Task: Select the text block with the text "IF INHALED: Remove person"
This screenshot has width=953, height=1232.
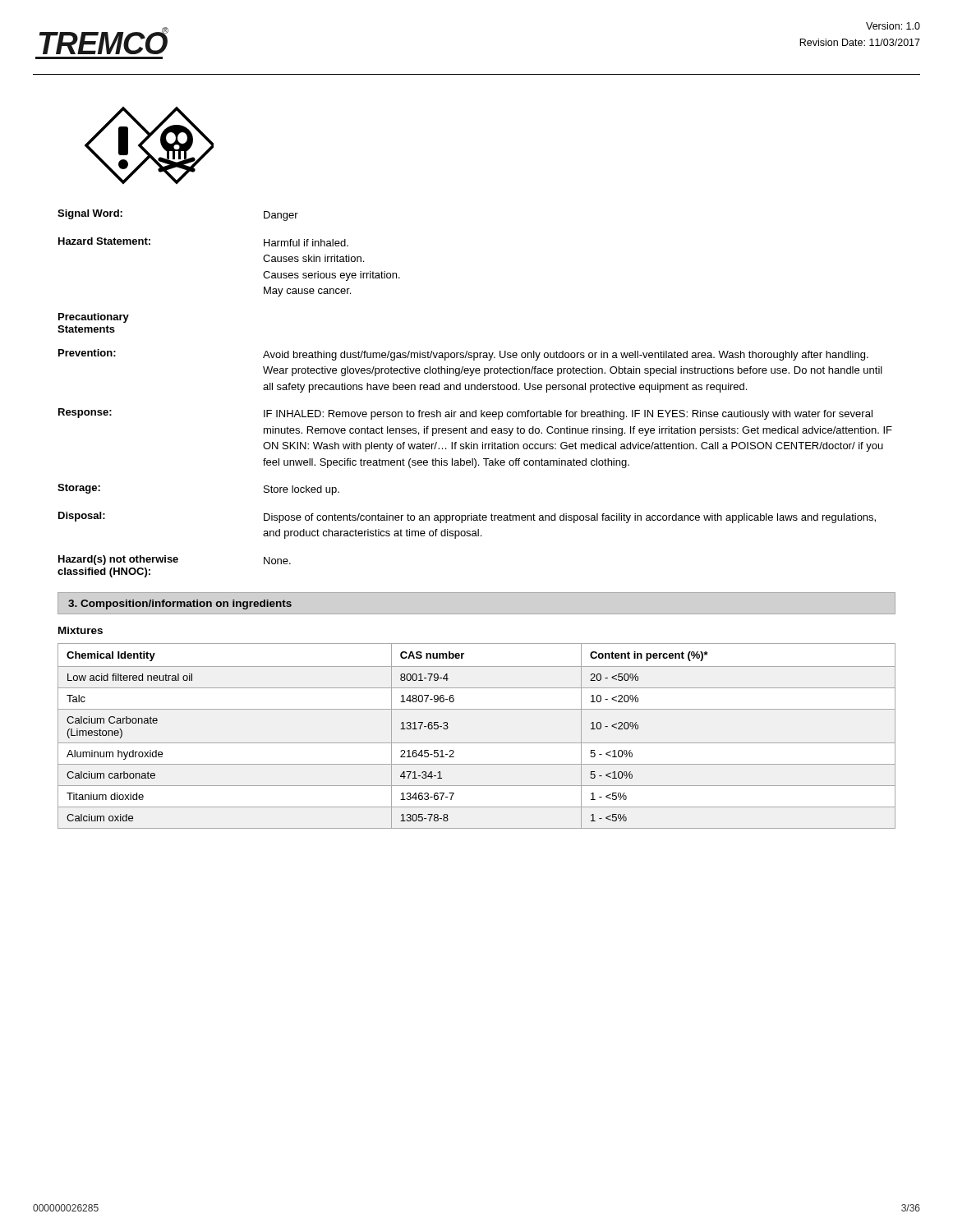Action: coord(578,438)
